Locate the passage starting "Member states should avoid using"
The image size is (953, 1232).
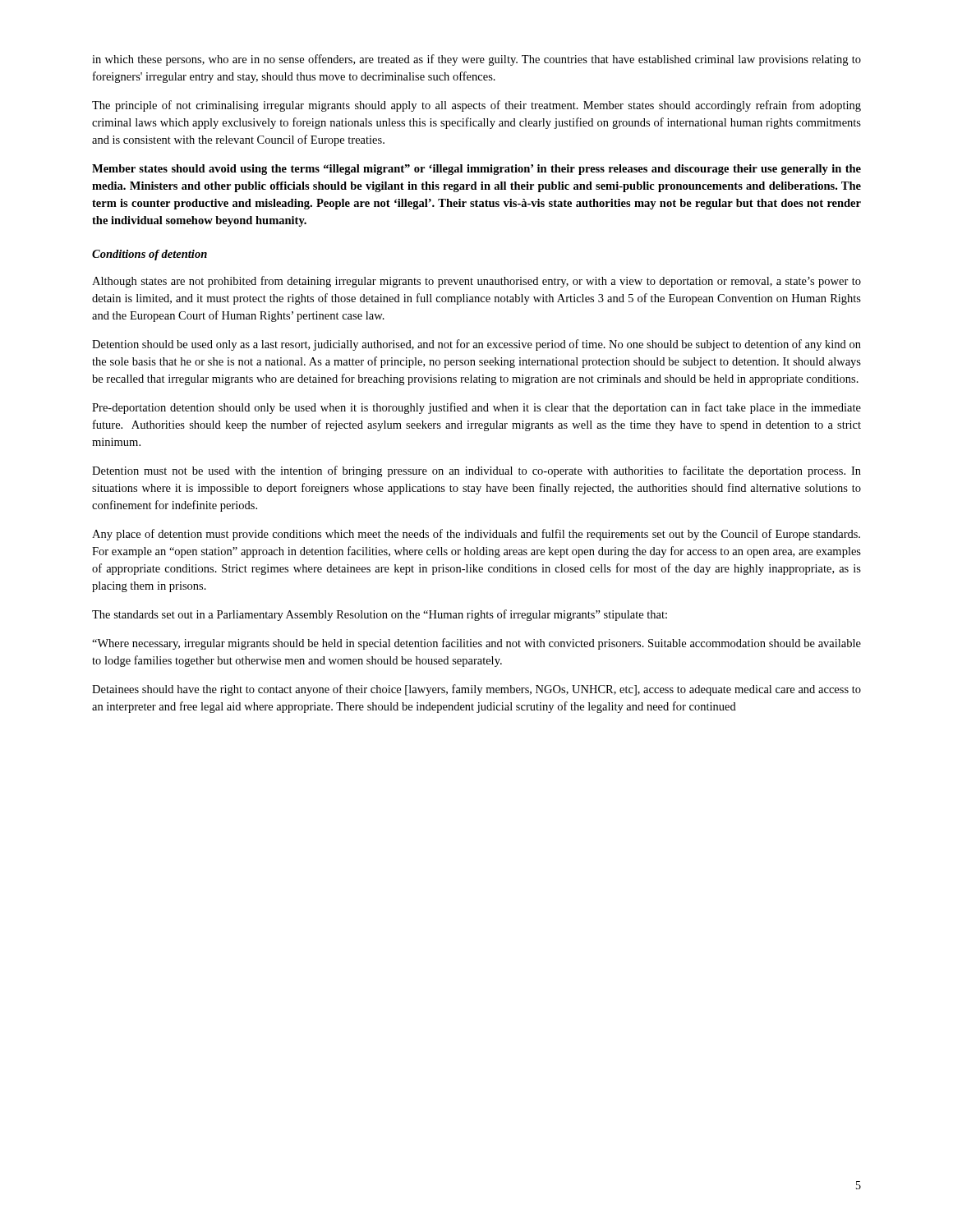(476, 194)
